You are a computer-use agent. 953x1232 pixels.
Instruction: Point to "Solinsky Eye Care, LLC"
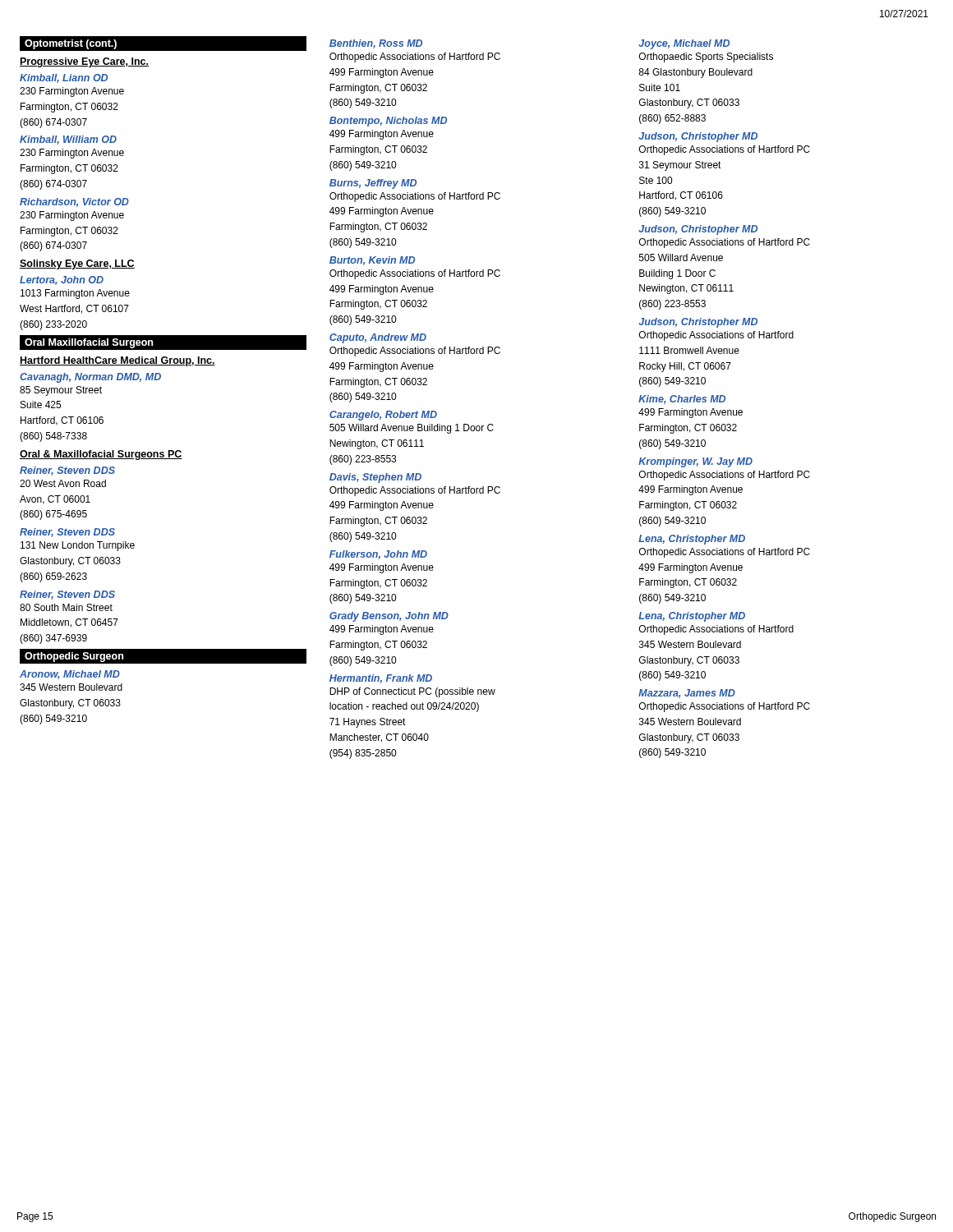click(77, 264)
